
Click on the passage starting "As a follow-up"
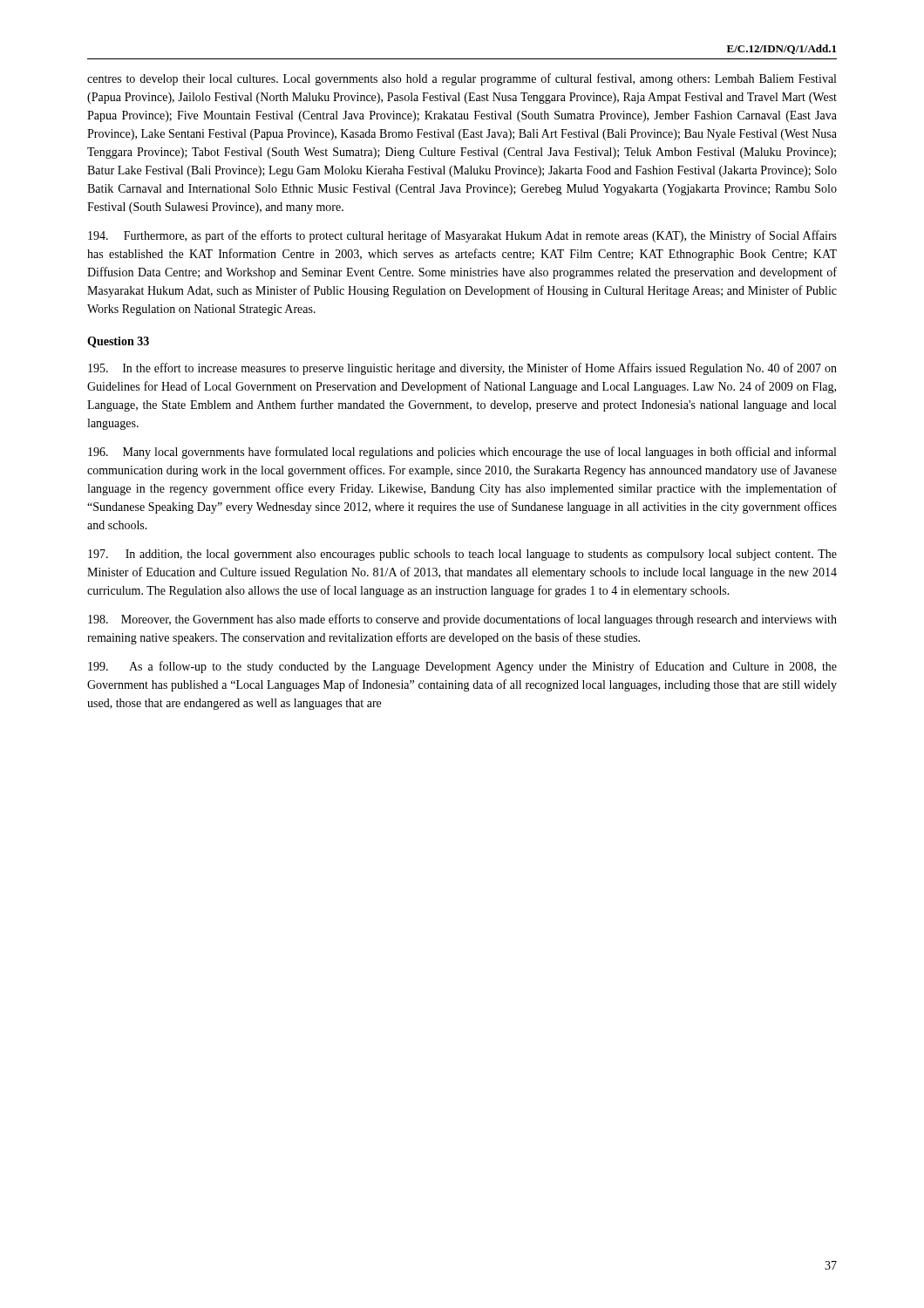click(x=462, y=685)
